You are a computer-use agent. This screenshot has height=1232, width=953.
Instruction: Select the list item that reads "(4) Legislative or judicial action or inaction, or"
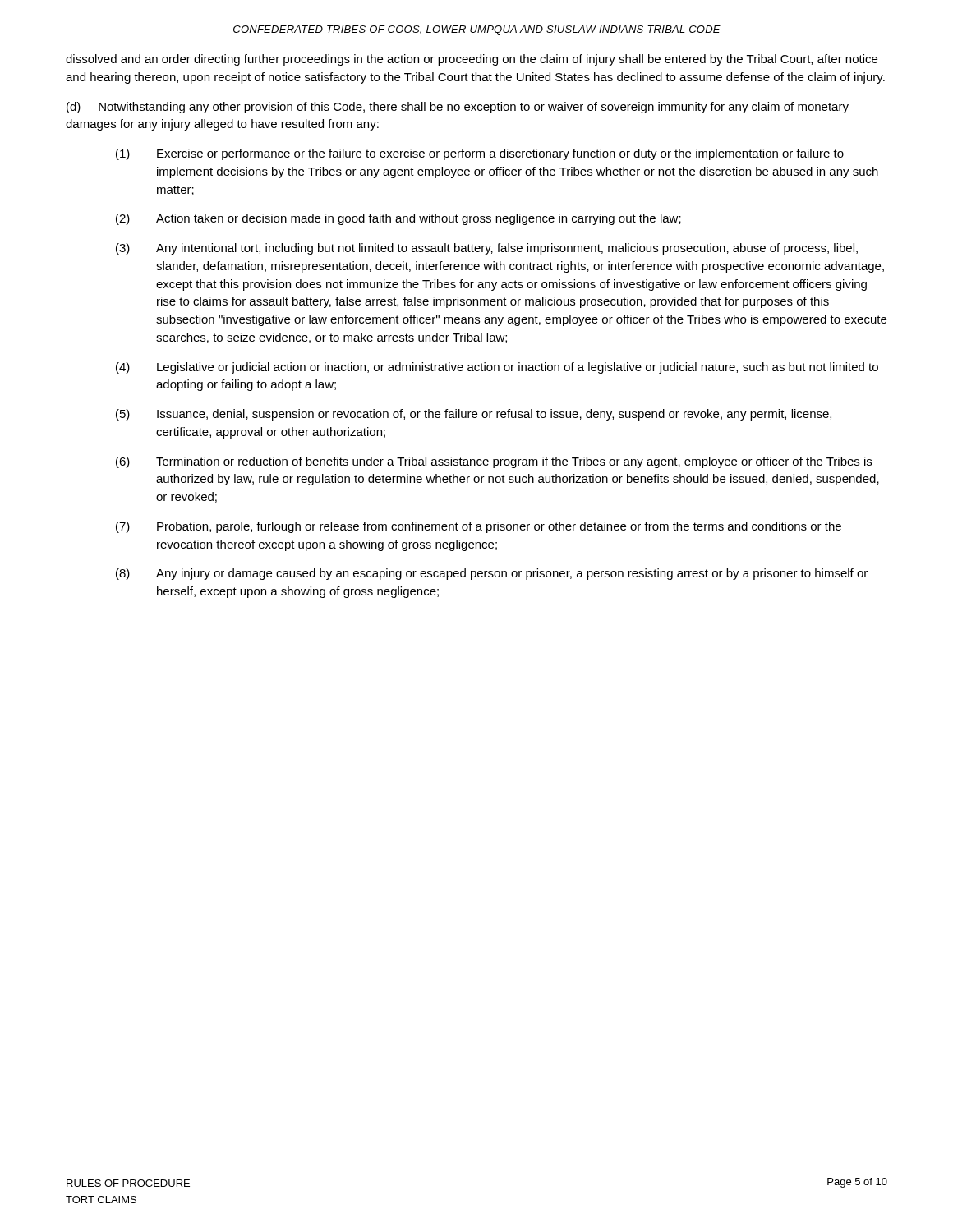click(501, 376)
